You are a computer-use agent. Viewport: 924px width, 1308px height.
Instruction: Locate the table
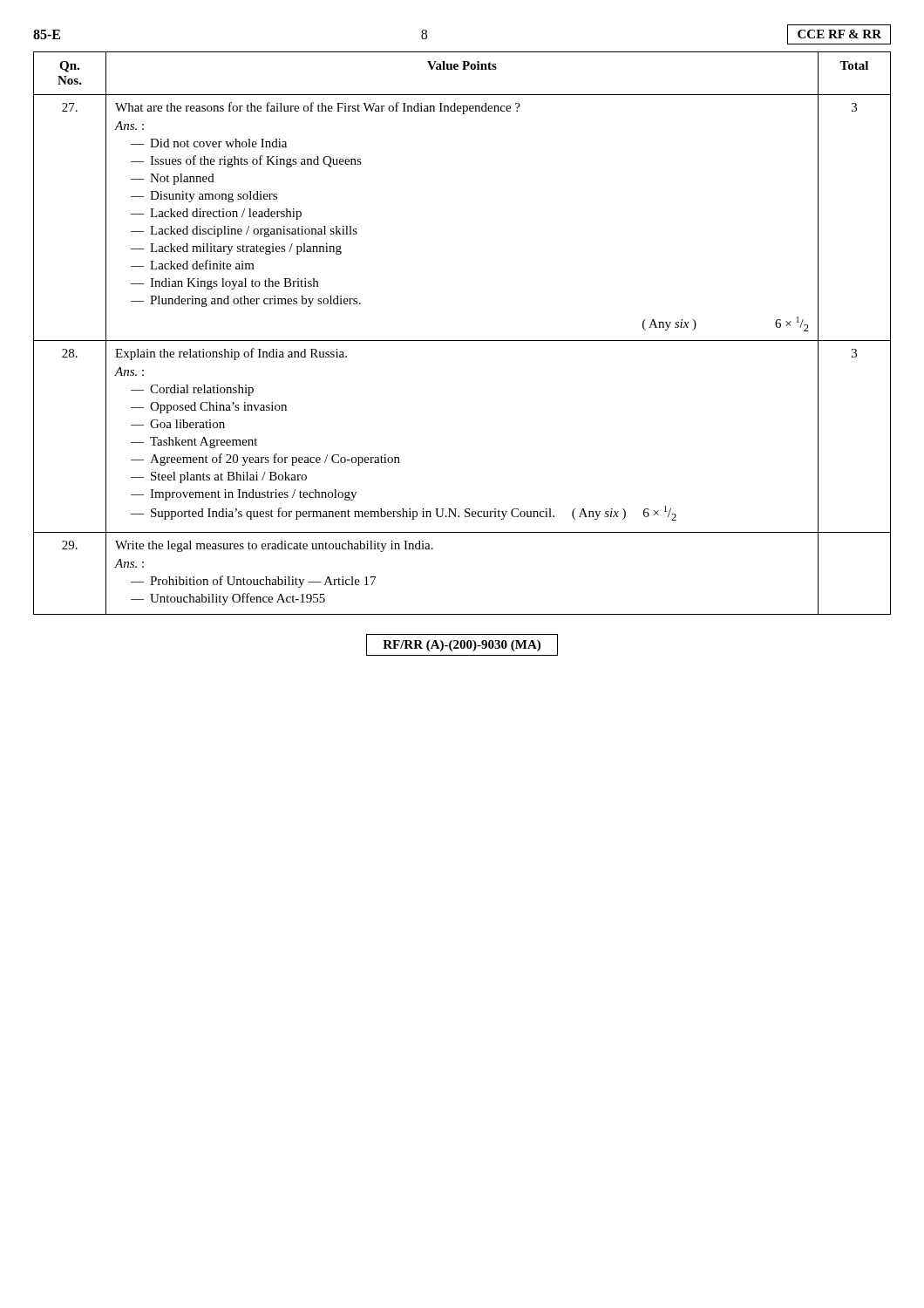(x=462, y=333)
